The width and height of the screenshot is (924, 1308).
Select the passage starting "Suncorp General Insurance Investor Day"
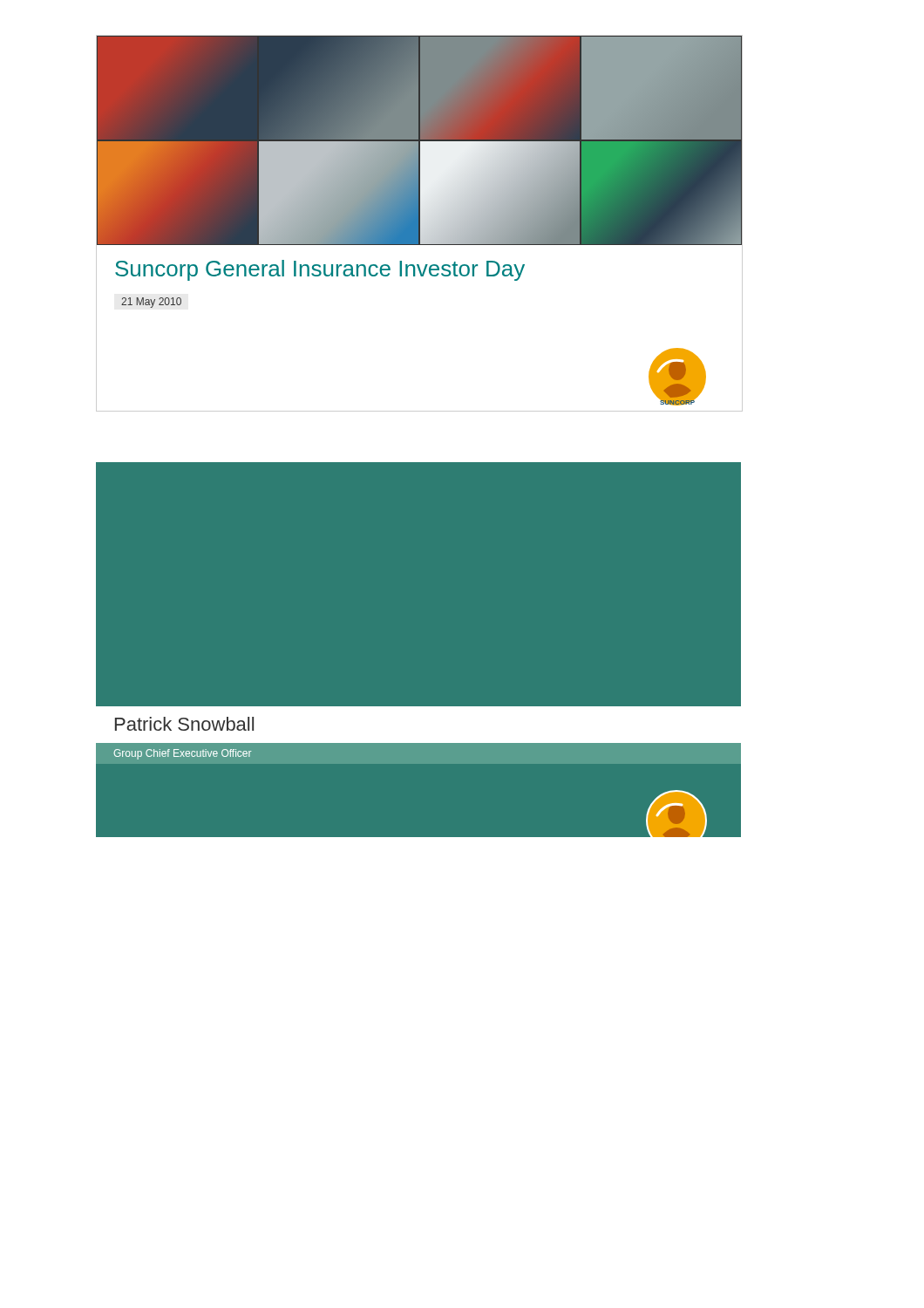320,269
